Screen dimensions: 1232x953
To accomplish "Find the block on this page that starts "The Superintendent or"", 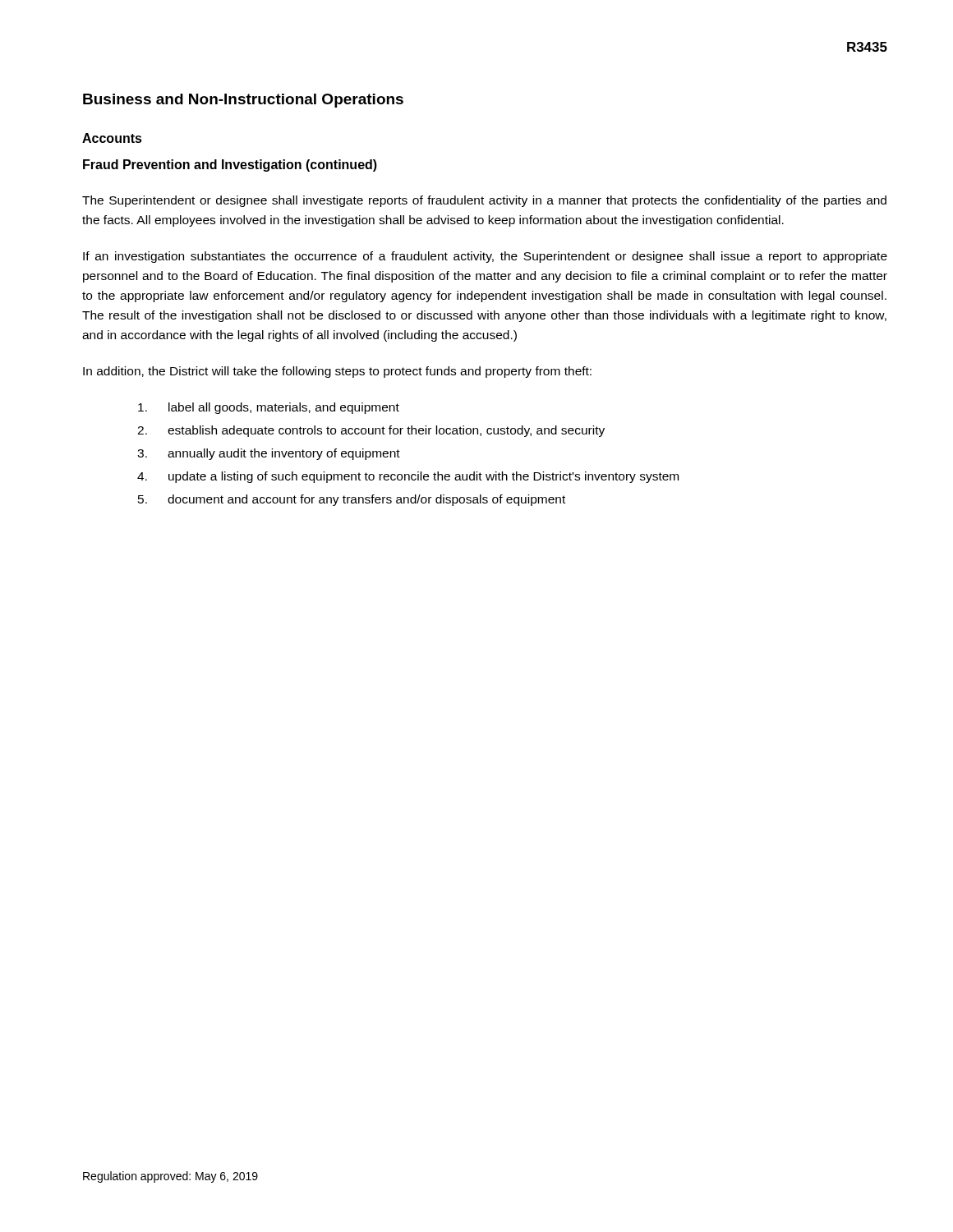I will [x=485, y=210].
